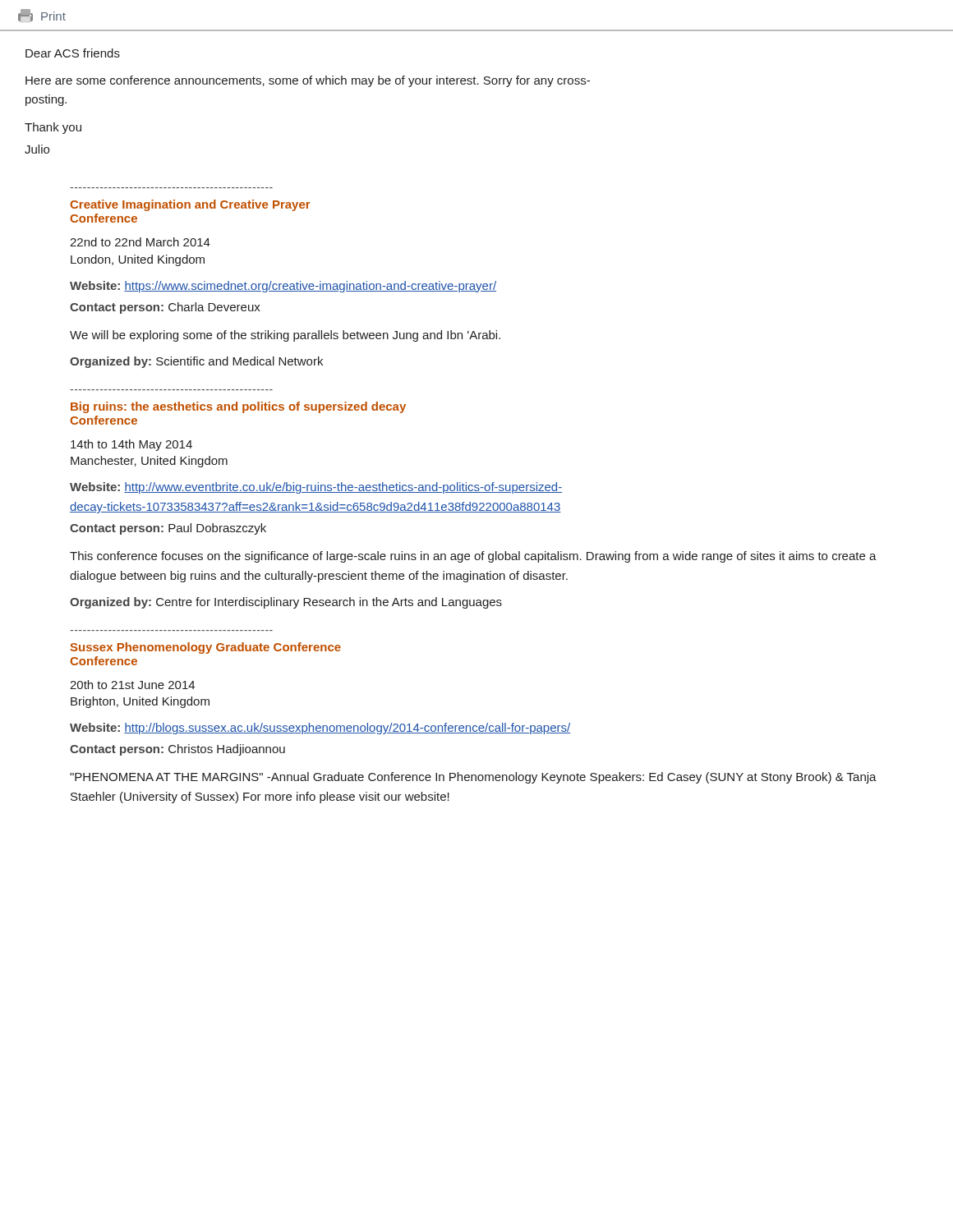Find the text containing "Contact person: Christos Hadjioannou"

(x=178, y=749)
